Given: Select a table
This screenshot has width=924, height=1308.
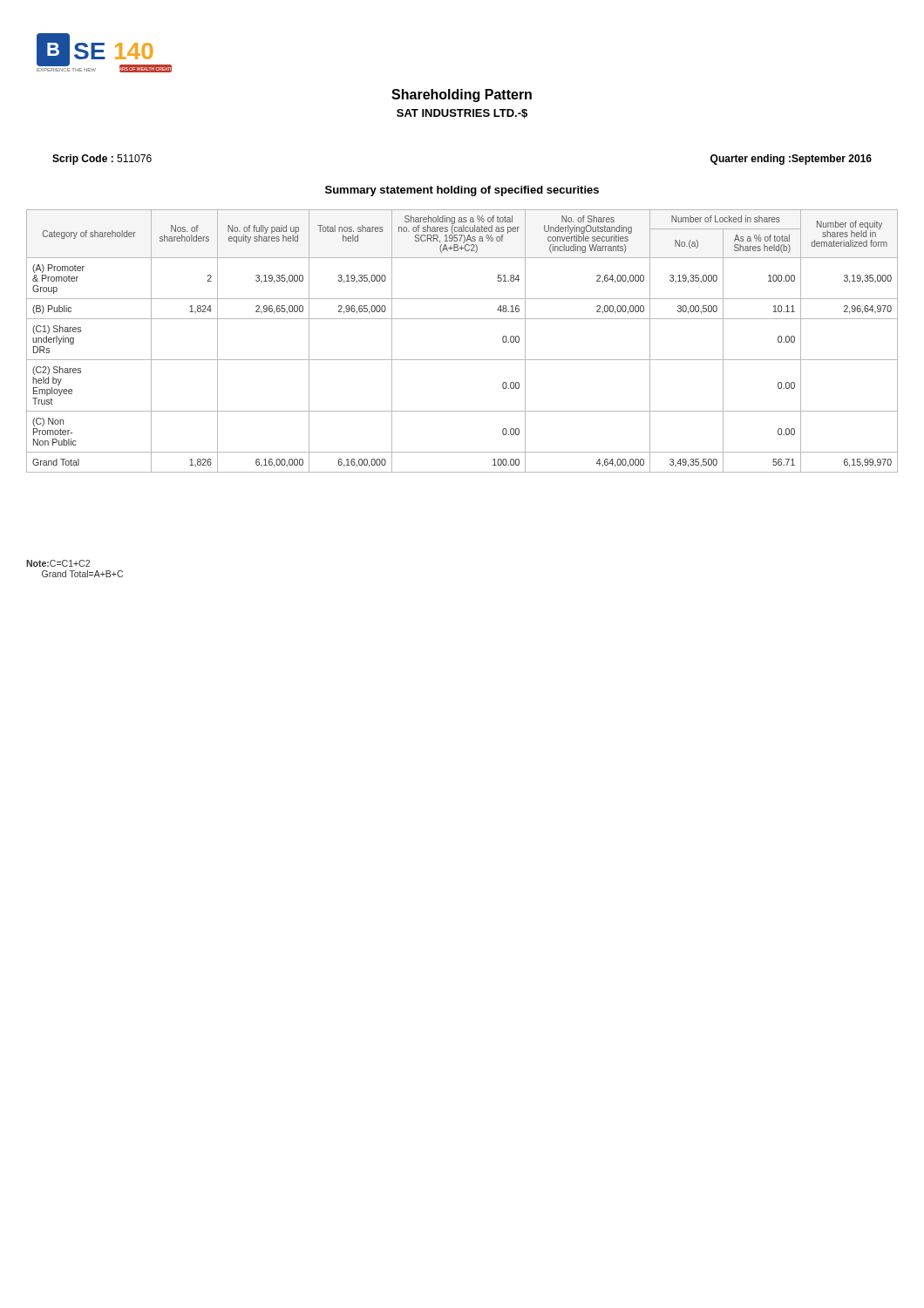Looking at the screenshot, I should [462, 341].
